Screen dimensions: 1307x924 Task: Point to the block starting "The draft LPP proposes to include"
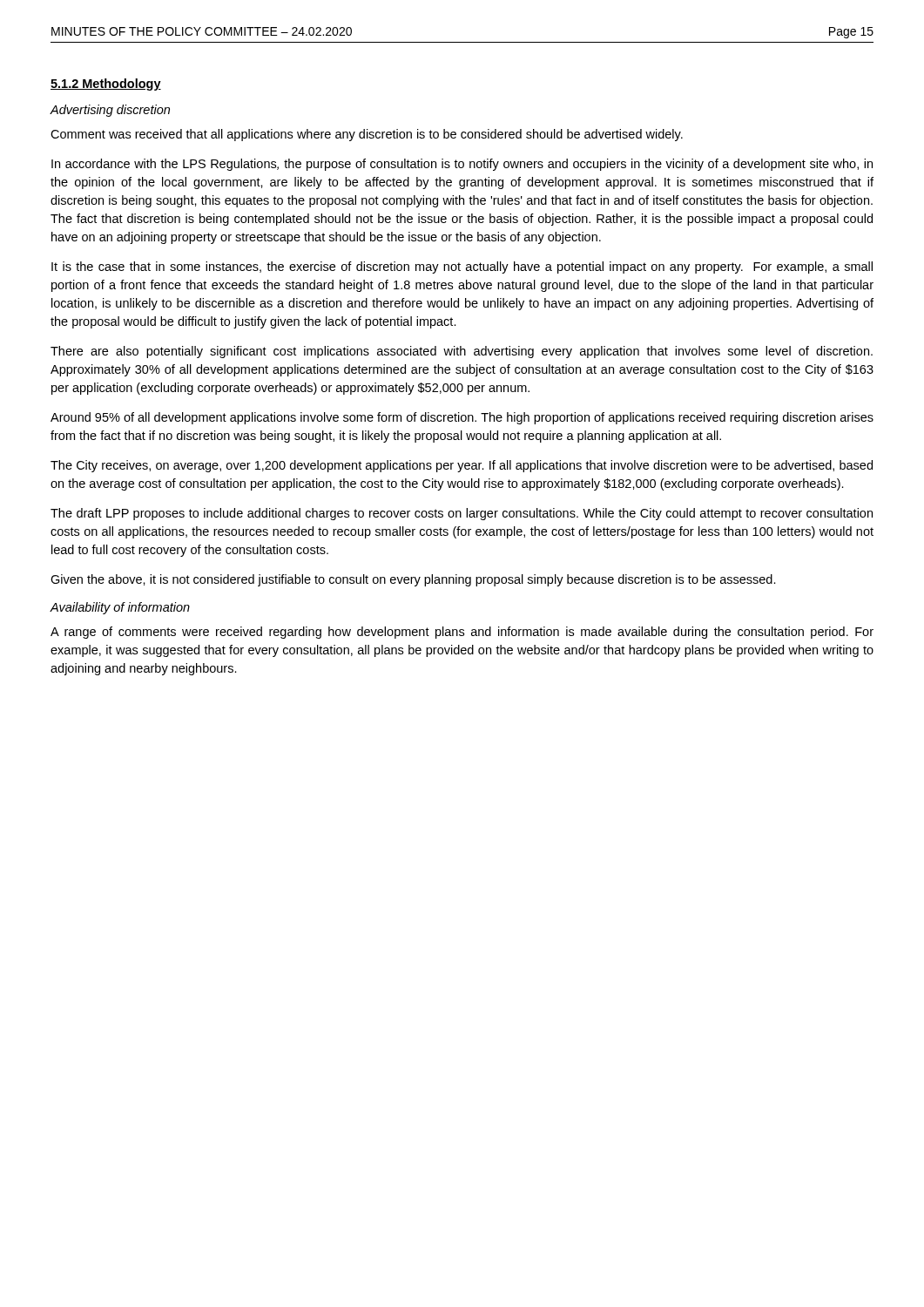point(462,532)
